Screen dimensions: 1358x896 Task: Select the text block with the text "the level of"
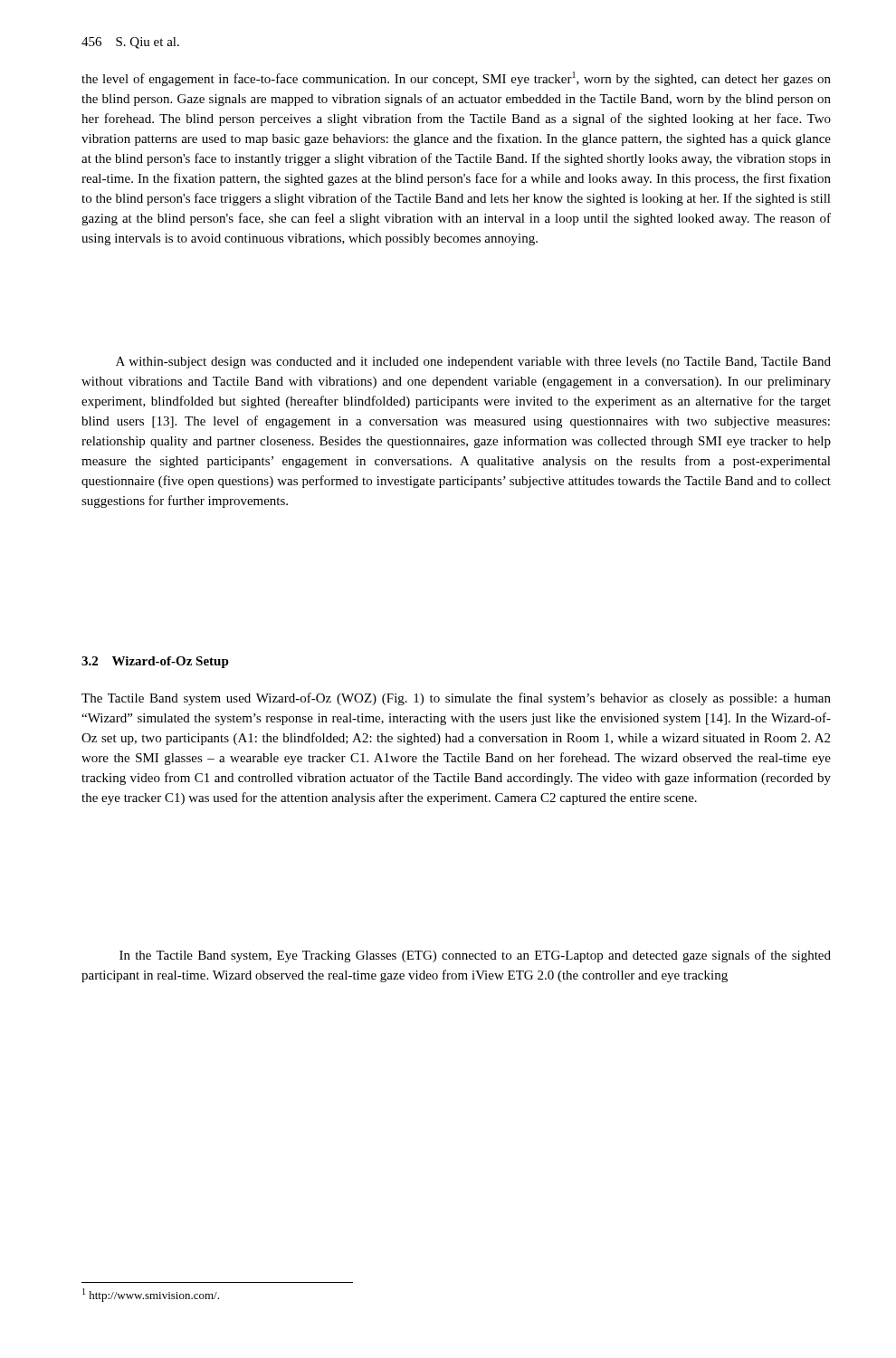pos(456,158)
